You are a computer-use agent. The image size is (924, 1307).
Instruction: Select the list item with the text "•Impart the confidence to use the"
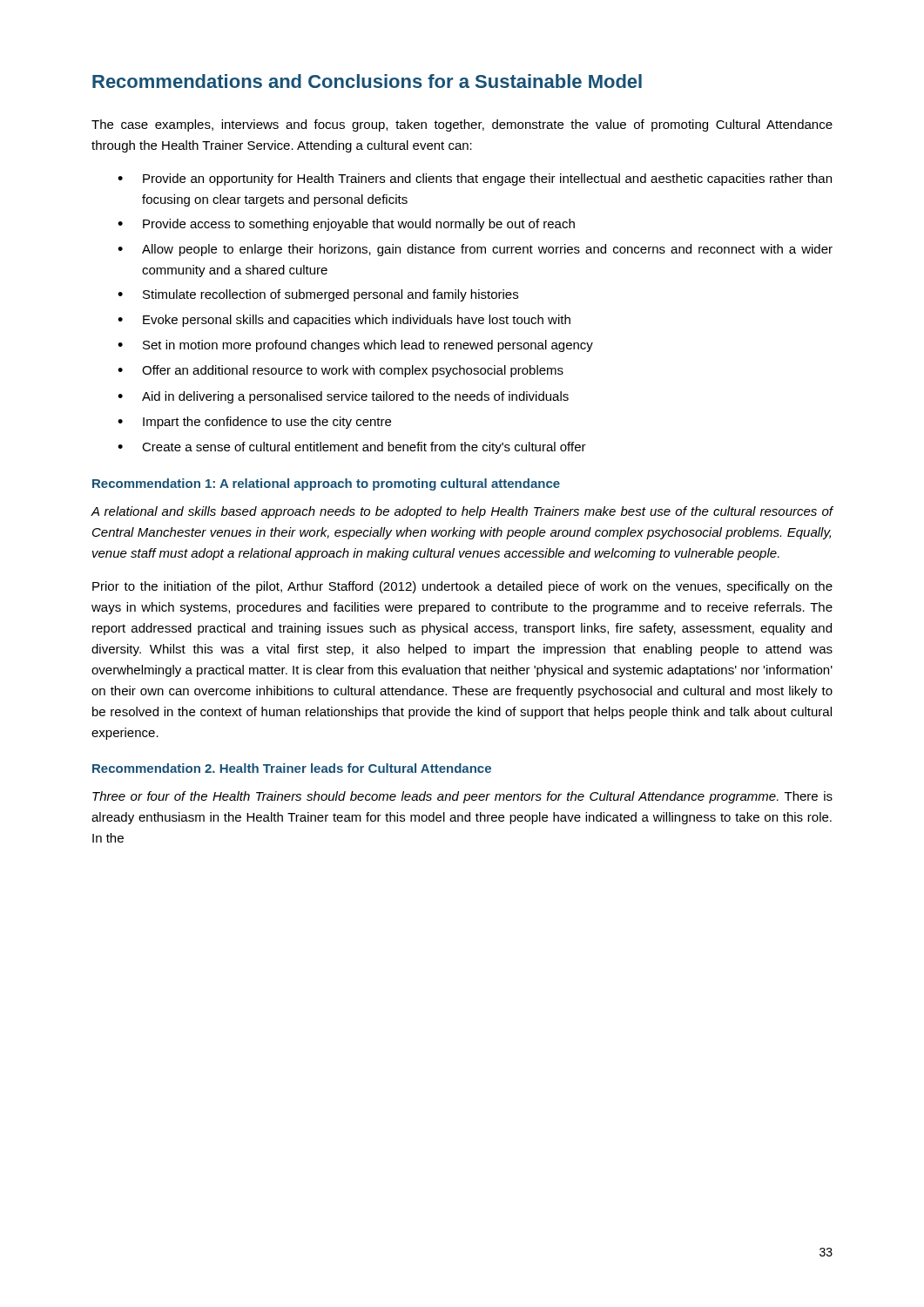point(254,423)
